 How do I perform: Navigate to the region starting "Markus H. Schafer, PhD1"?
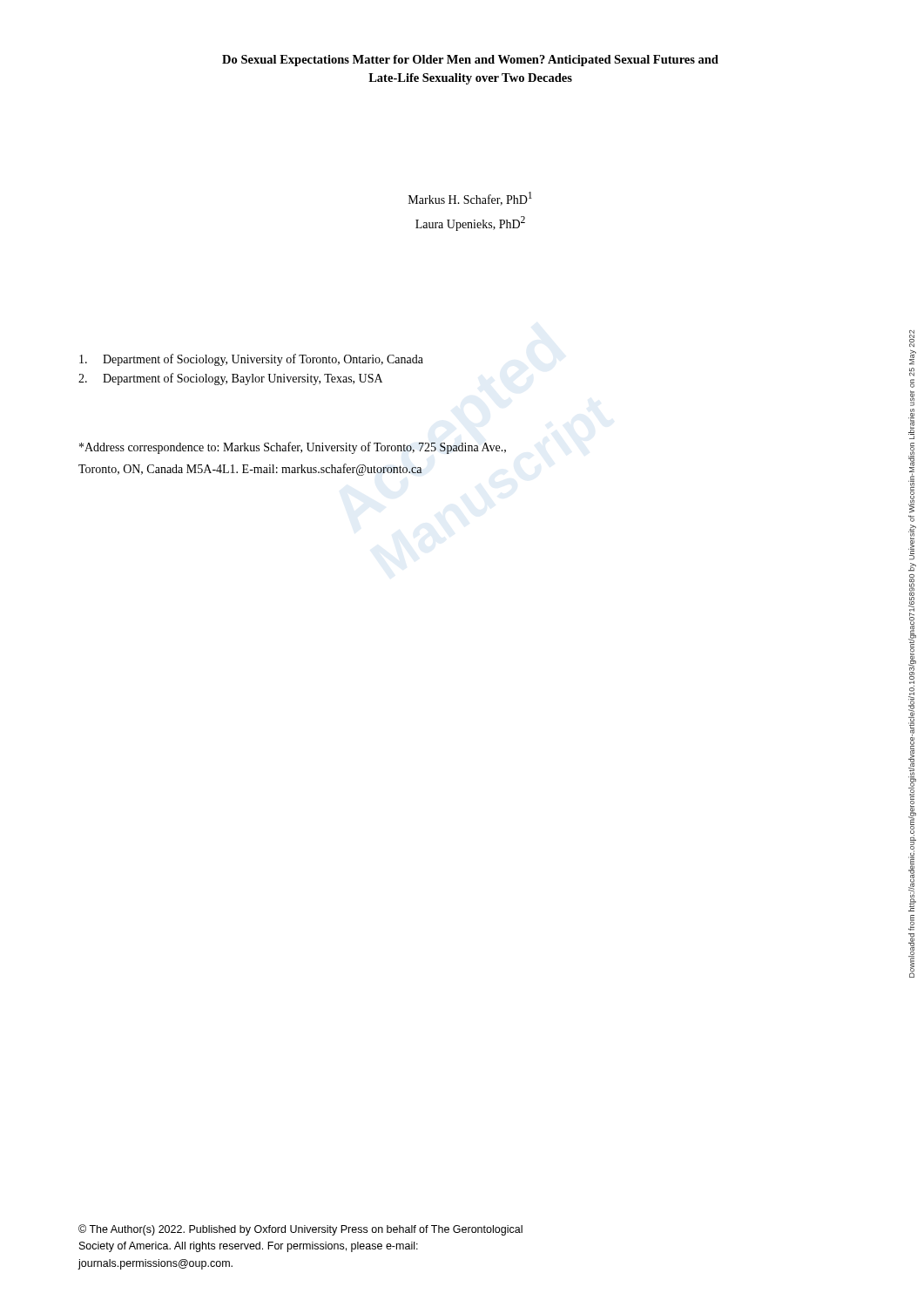pos(470,198)
